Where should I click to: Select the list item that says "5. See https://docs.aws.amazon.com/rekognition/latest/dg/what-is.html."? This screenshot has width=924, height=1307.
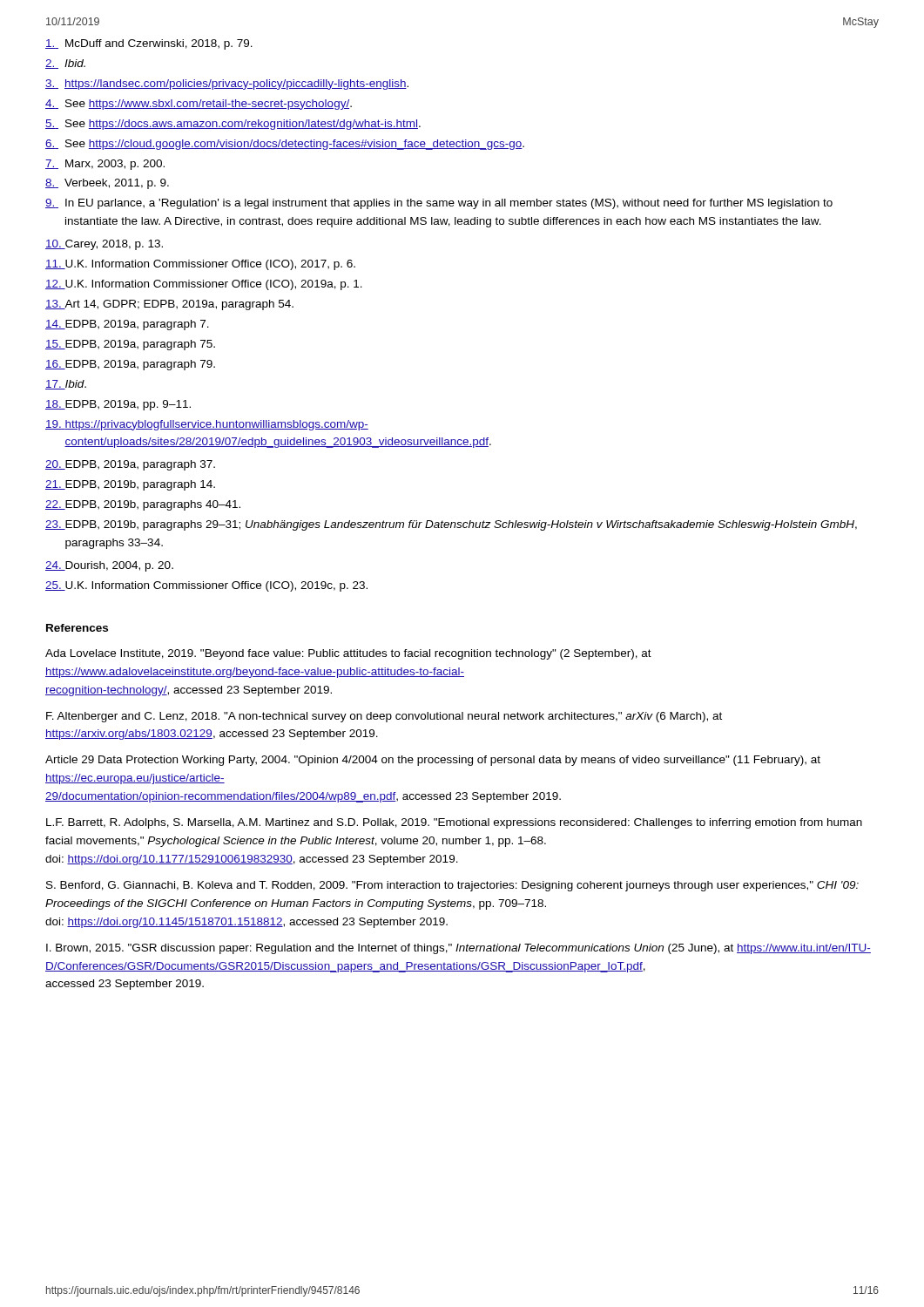[x=233, y=125]
